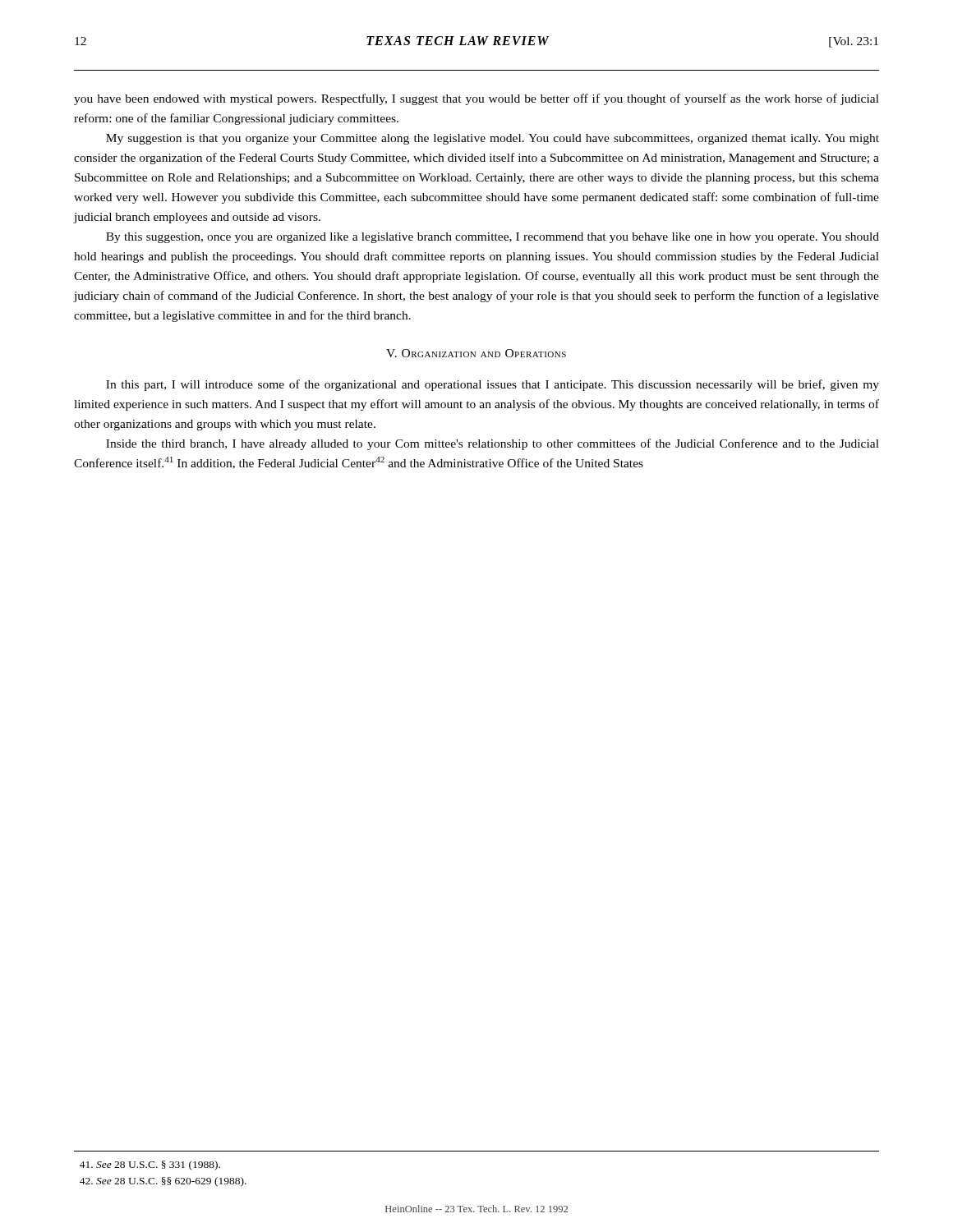Find the text block that says "In this part, I"

point(476,404)
